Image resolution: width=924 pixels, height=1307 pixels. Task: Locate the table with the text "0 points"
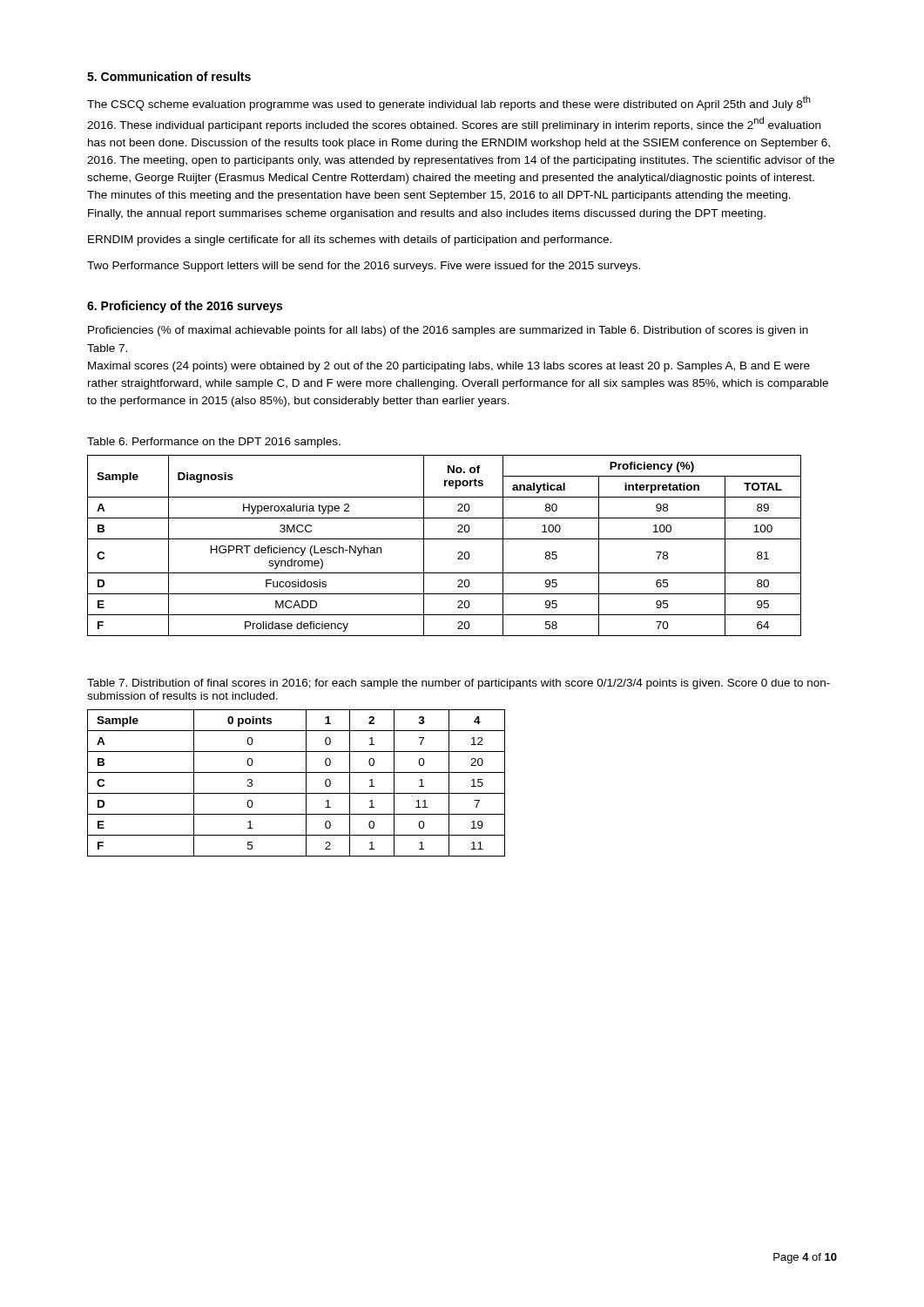[462, 782]
